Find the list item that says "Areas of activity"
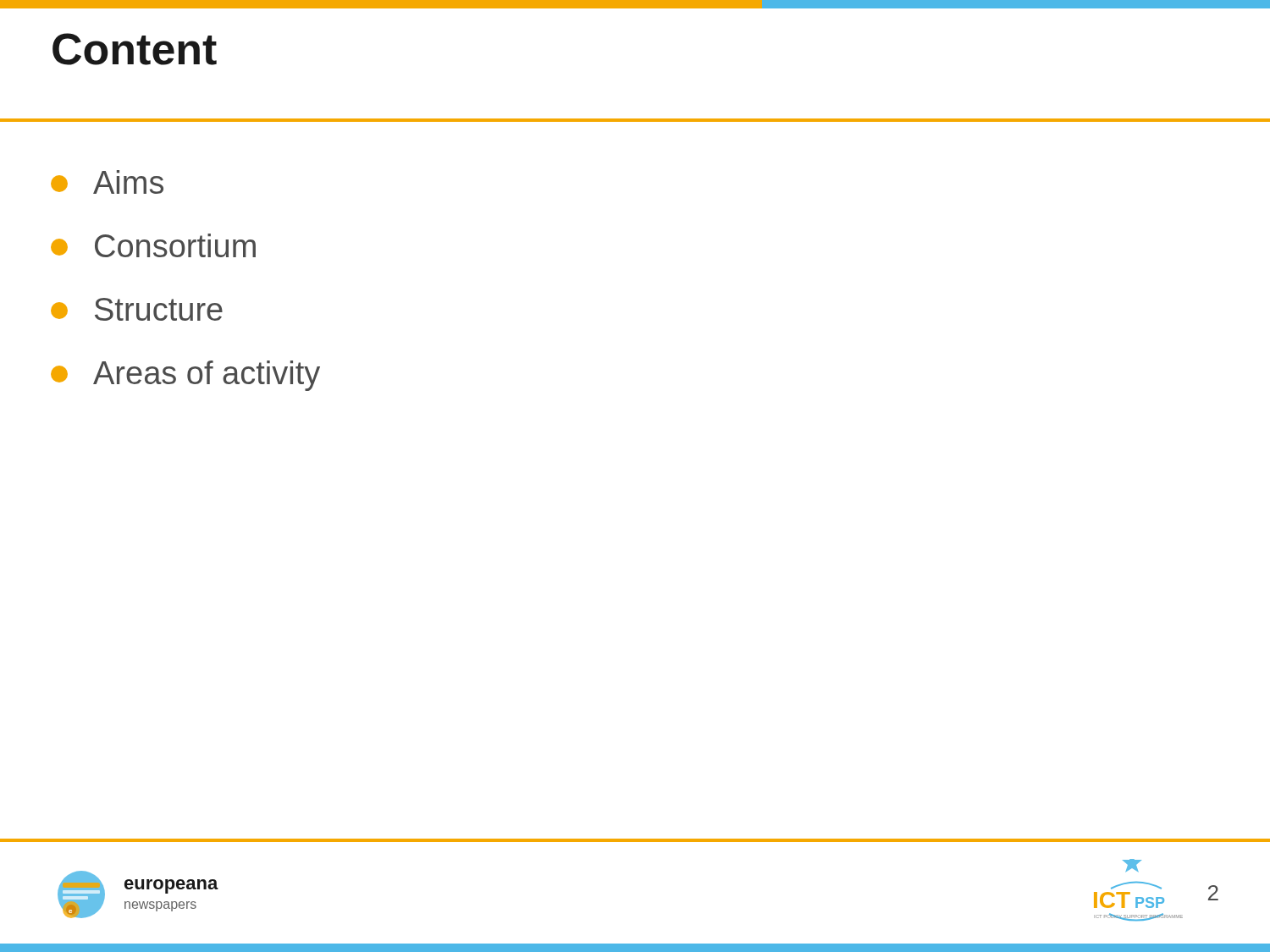Screen dimensions: 952x1270 click(185, 373)
